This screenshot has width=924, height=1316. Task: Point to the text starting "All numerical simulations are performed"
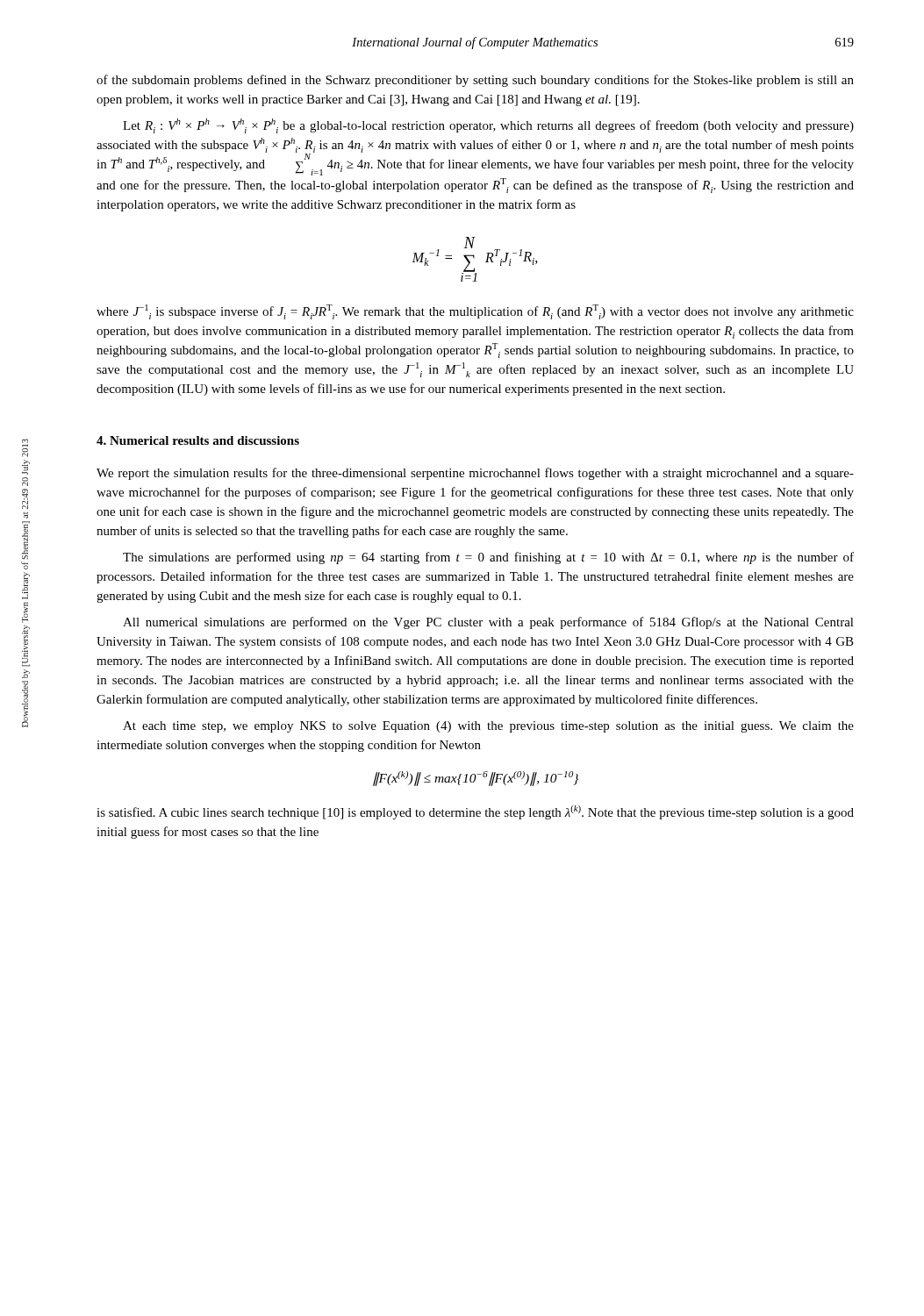(475, 661)
